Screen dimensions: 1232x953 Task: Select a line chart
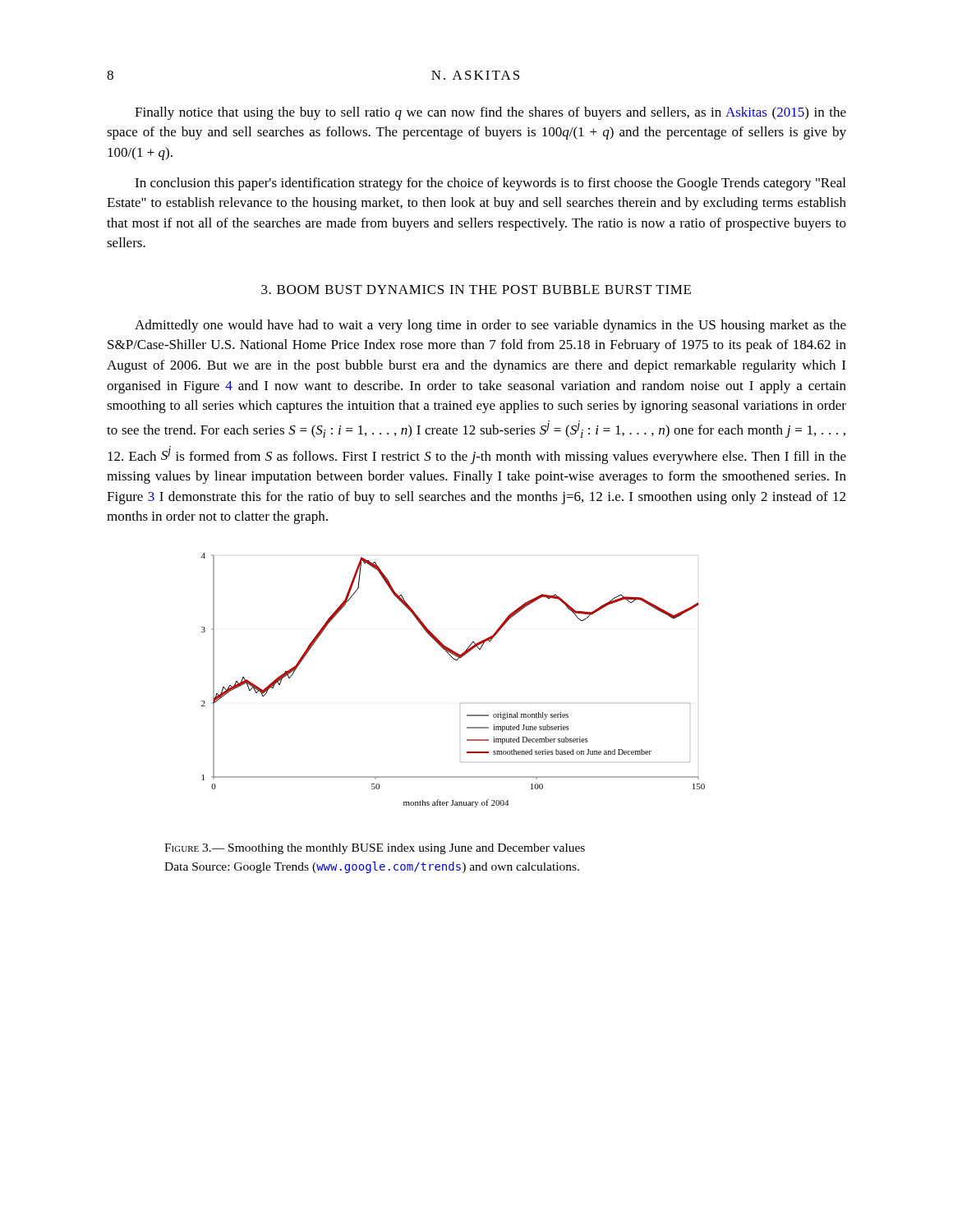(476, 690)
